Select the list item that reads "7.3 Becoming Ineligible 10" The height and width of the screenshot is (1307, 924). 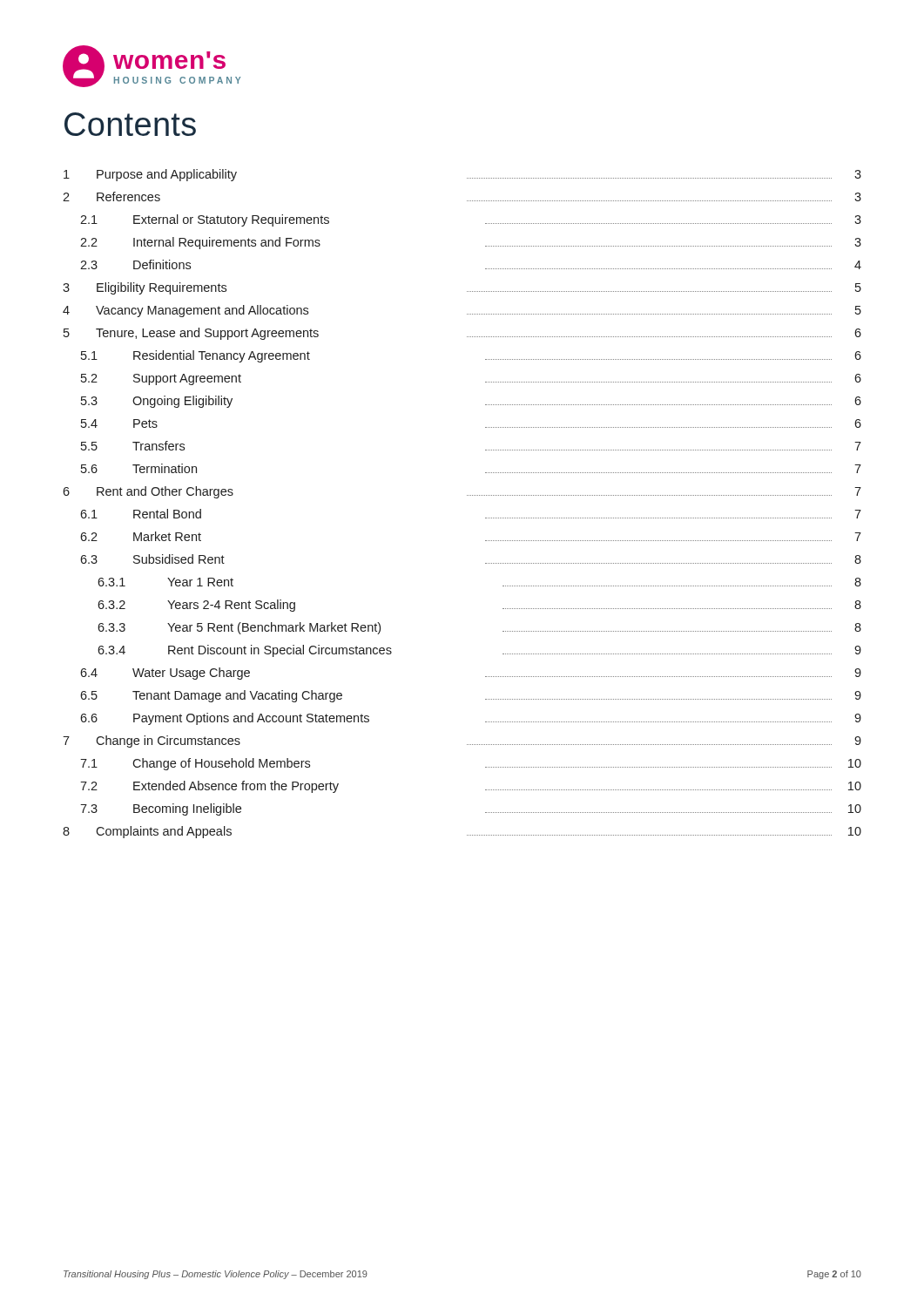click(183, 809)
